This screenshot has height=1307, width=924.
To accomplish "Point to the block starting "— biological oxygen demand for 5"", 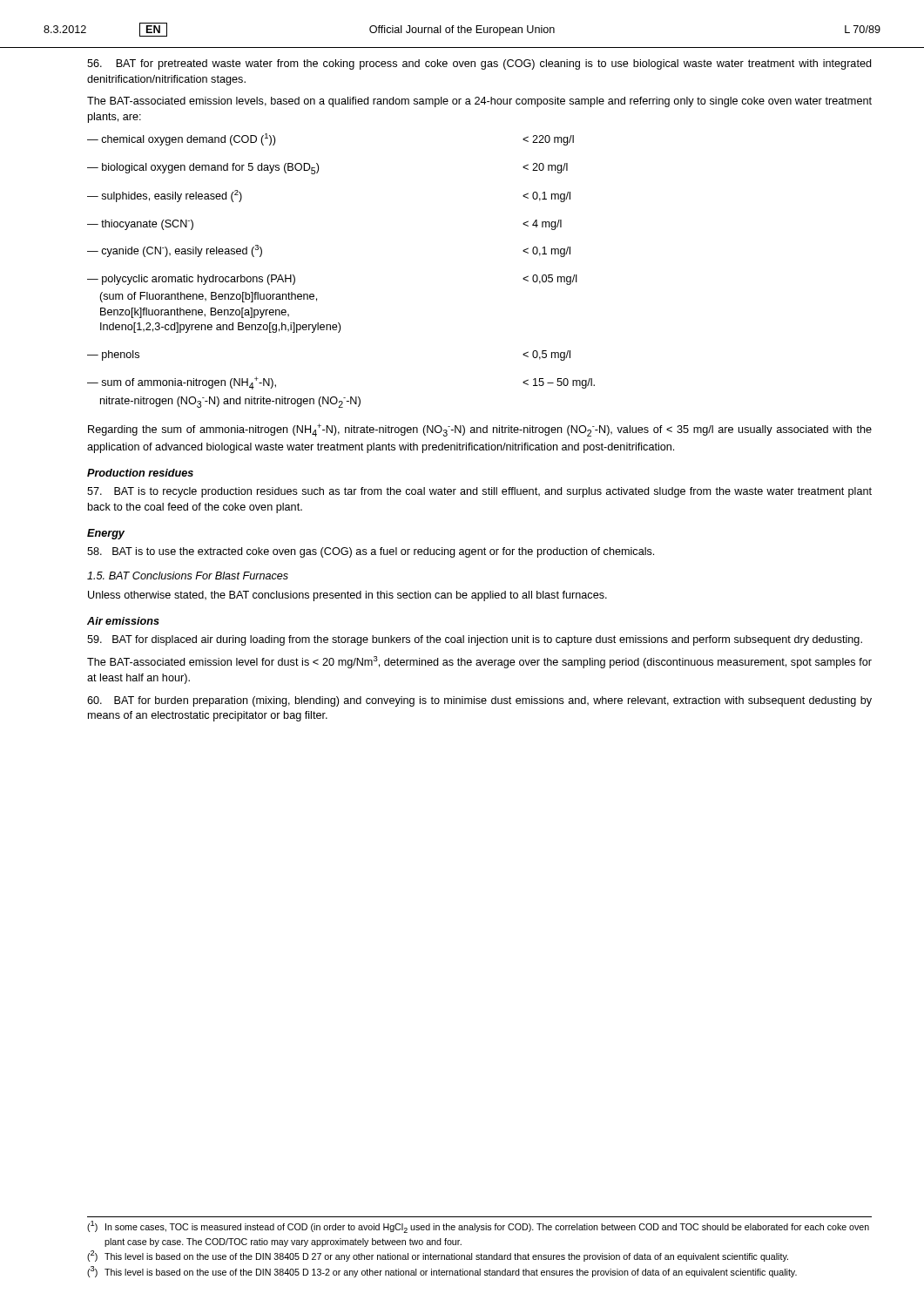I will (328, 168).
